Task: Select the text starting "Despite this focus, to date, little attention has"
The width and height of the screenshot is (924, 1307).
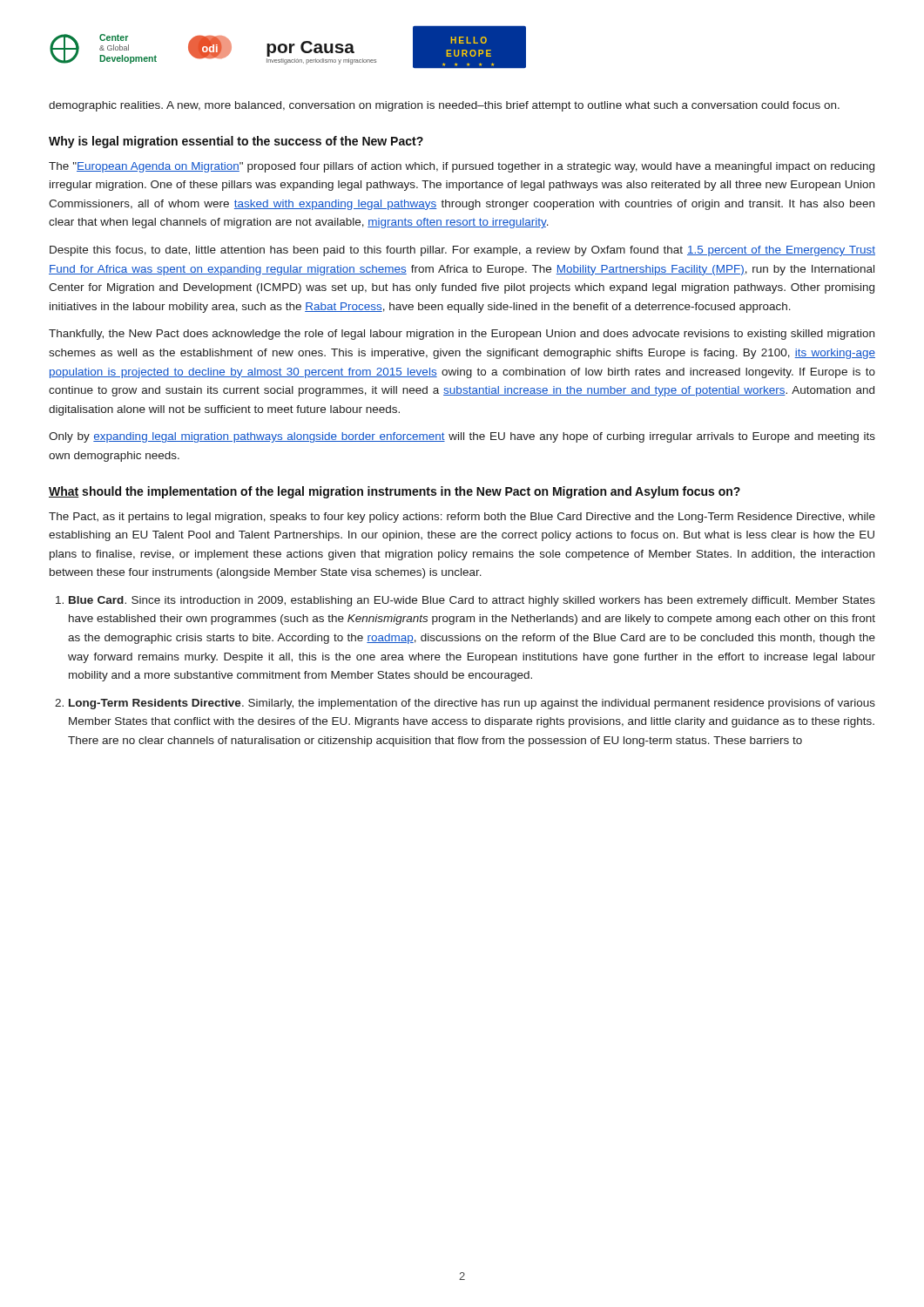Action: tap(462, 278)
